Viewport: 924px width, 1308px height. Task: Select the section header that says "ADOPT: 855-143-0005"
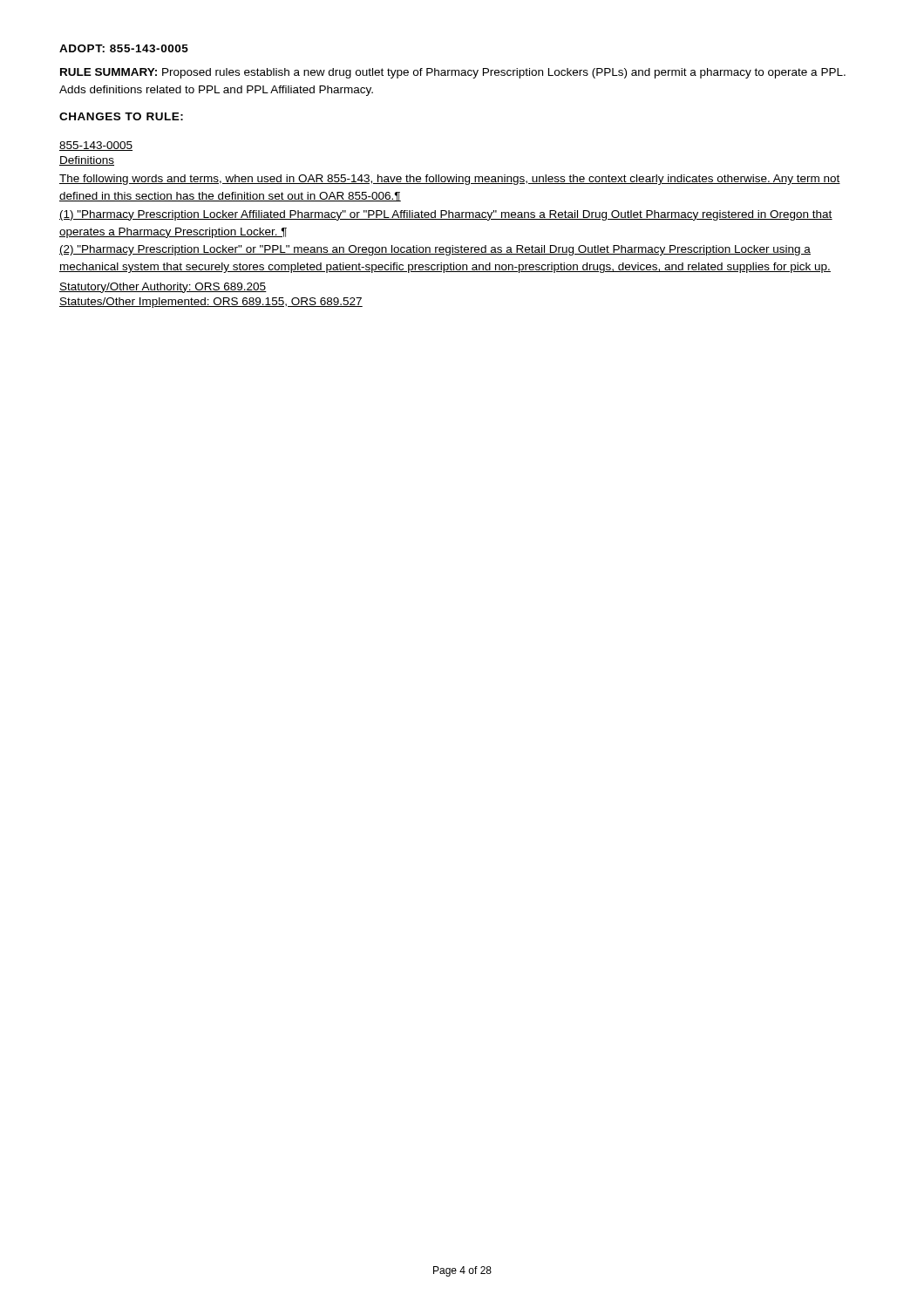pos(124,48)
